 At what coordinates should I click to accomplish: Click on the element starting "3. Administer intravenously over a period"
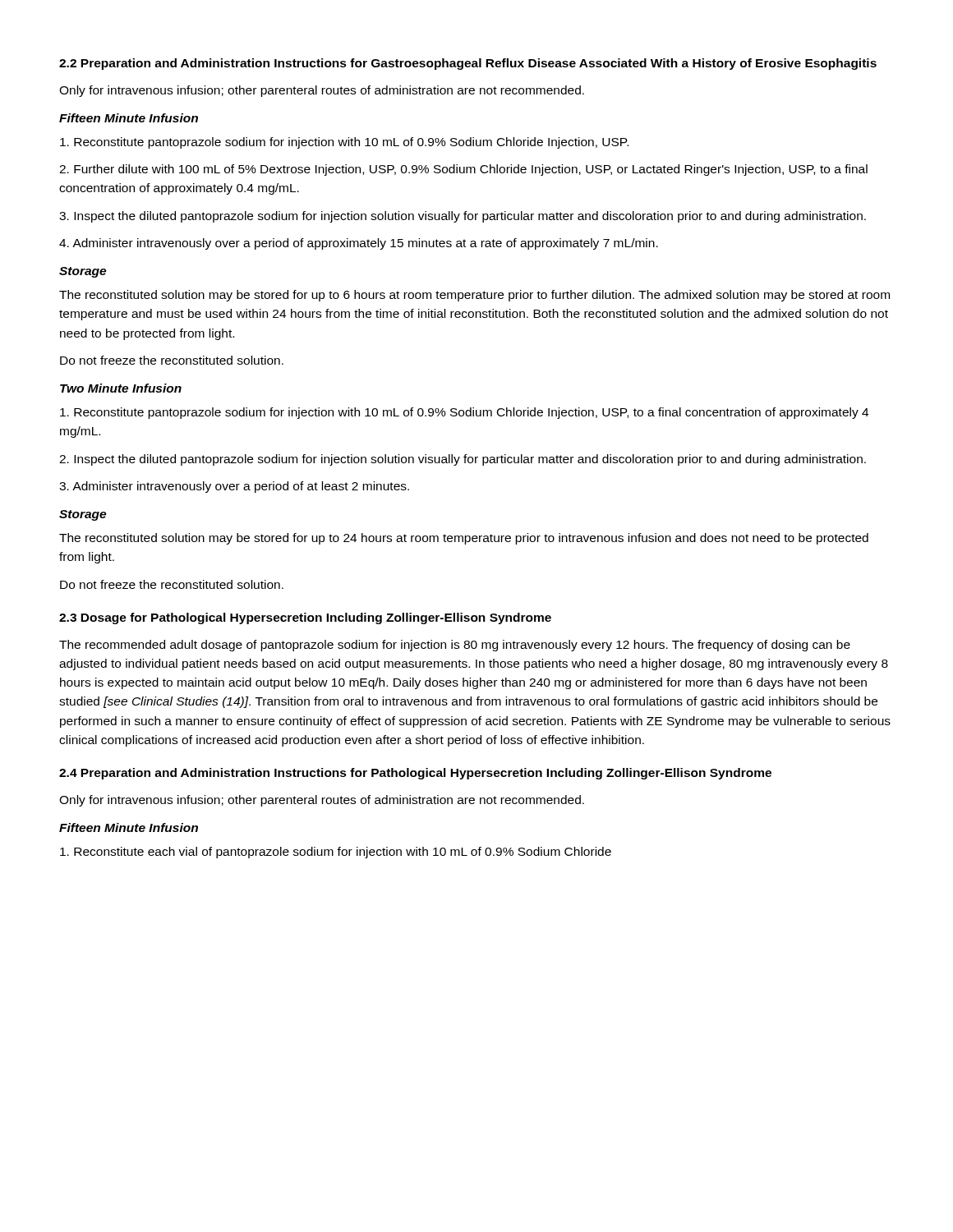click(x=235, y=486)
